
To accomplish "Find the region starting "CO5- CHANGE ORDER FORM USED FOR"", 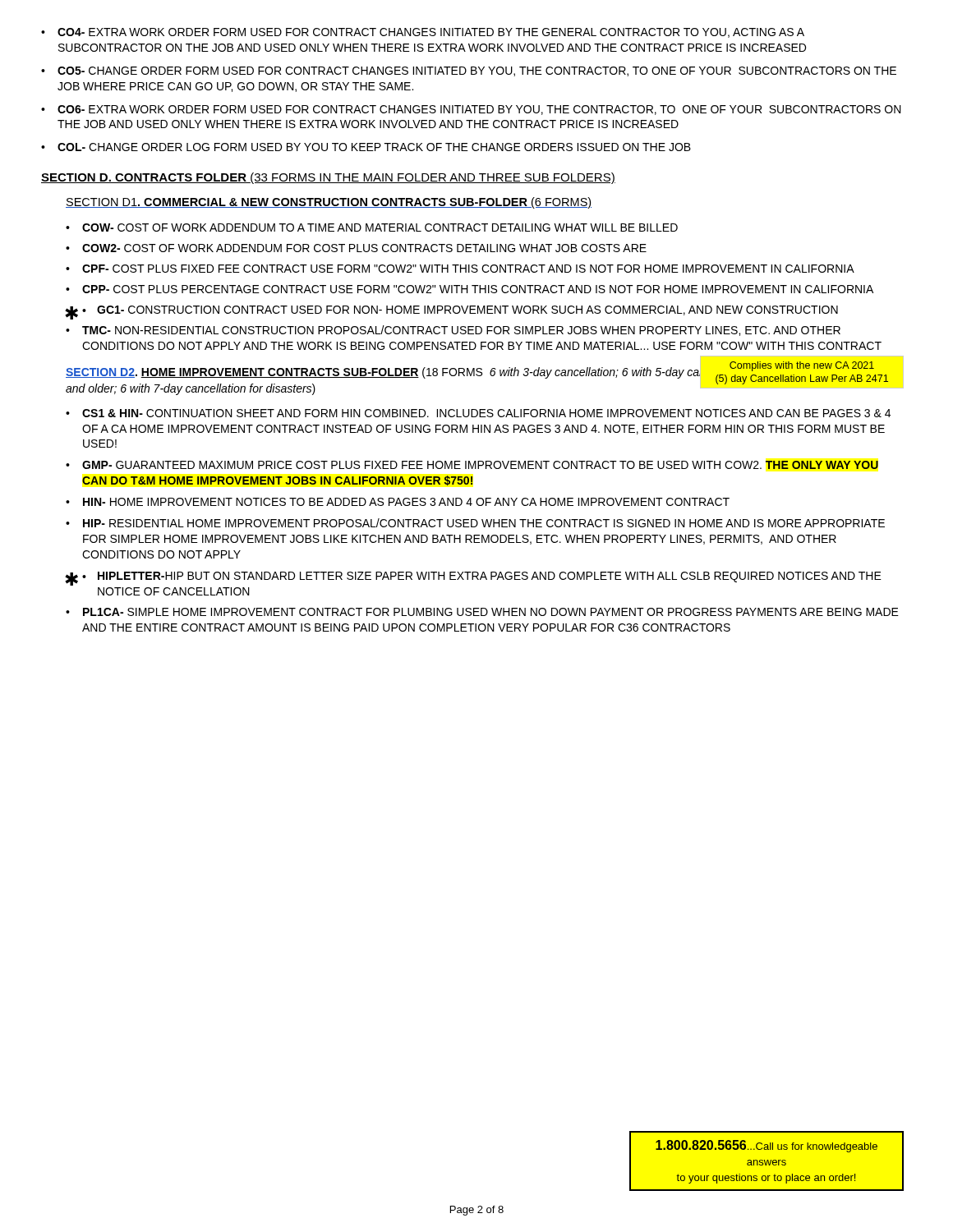I will 477,78.
